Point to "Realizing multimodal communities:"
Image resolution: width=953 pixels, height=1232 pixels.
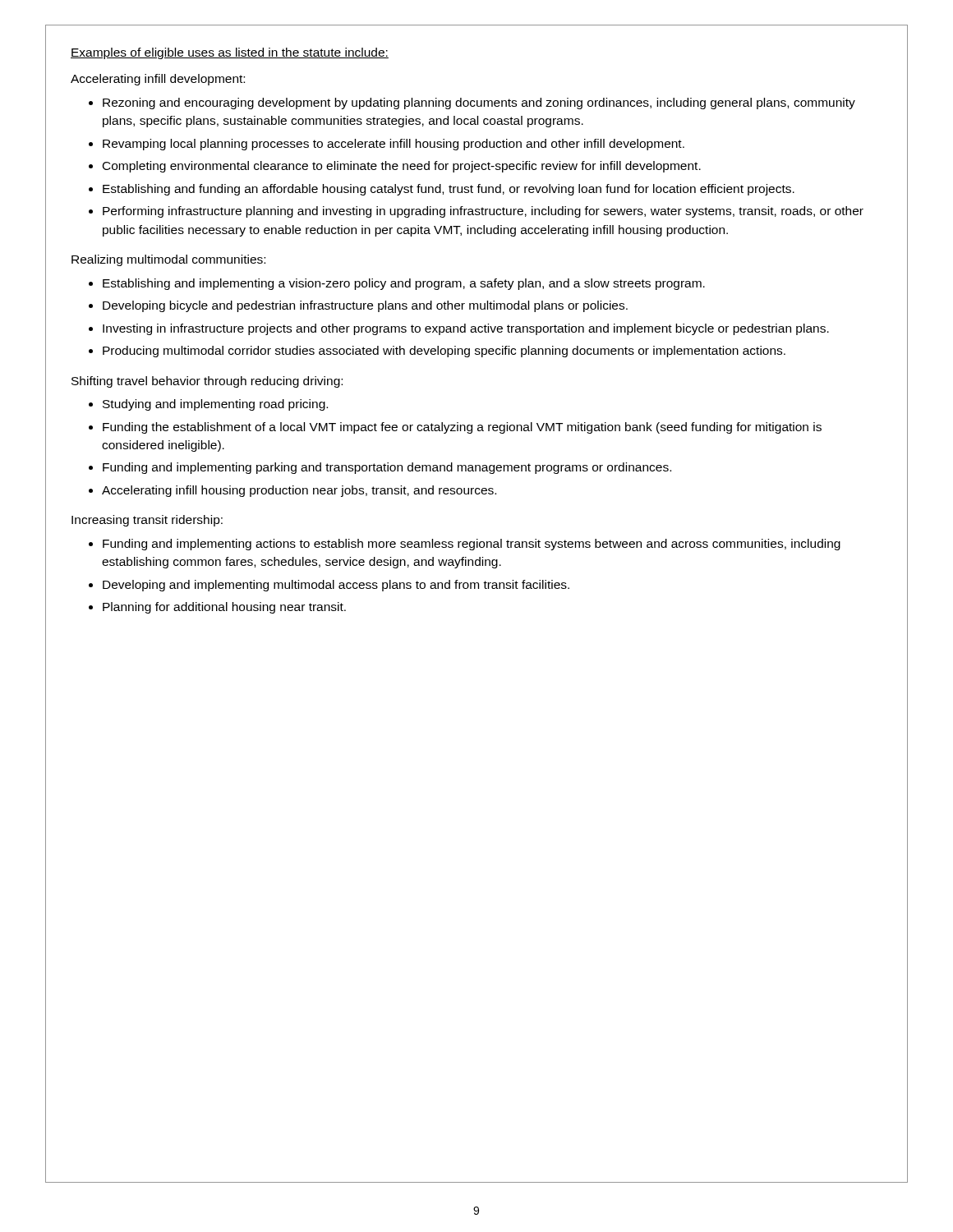click(x=169, y=259)
